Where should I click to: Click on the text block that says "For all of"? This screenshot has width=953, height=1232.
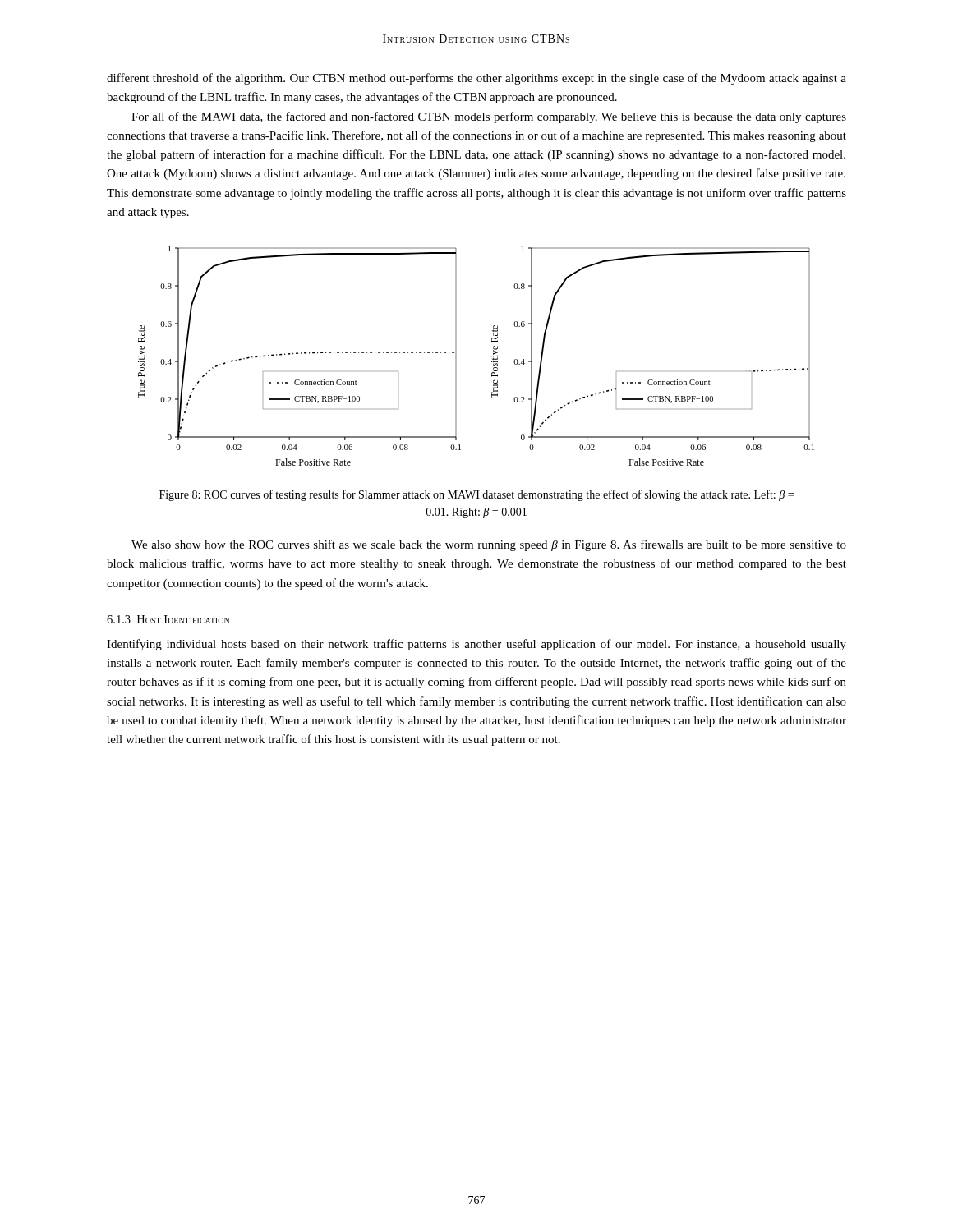(x=476, y=164)
